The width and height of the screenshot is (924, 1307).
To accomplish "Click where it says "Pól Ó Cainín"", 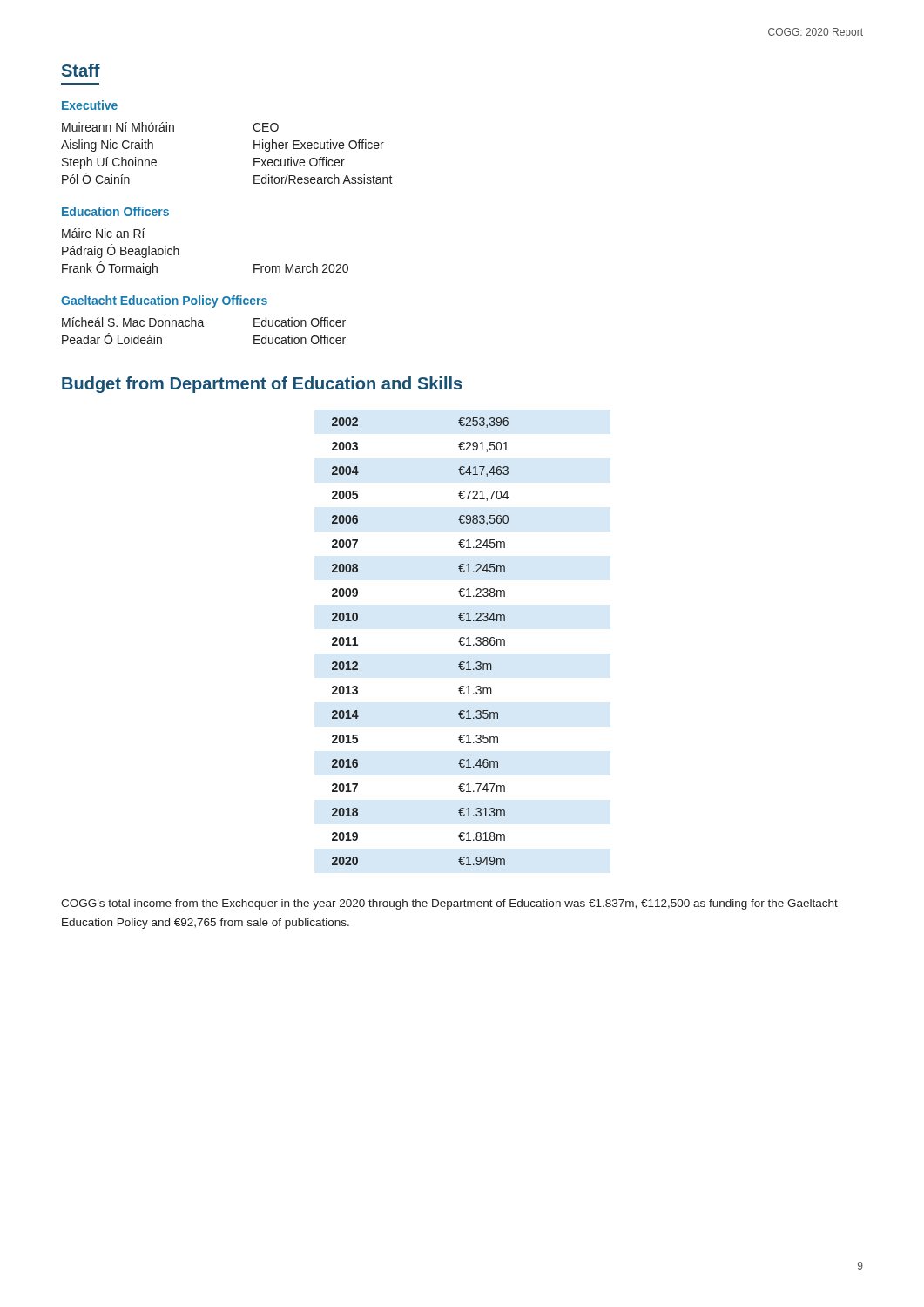I will (x=96, y=180).
